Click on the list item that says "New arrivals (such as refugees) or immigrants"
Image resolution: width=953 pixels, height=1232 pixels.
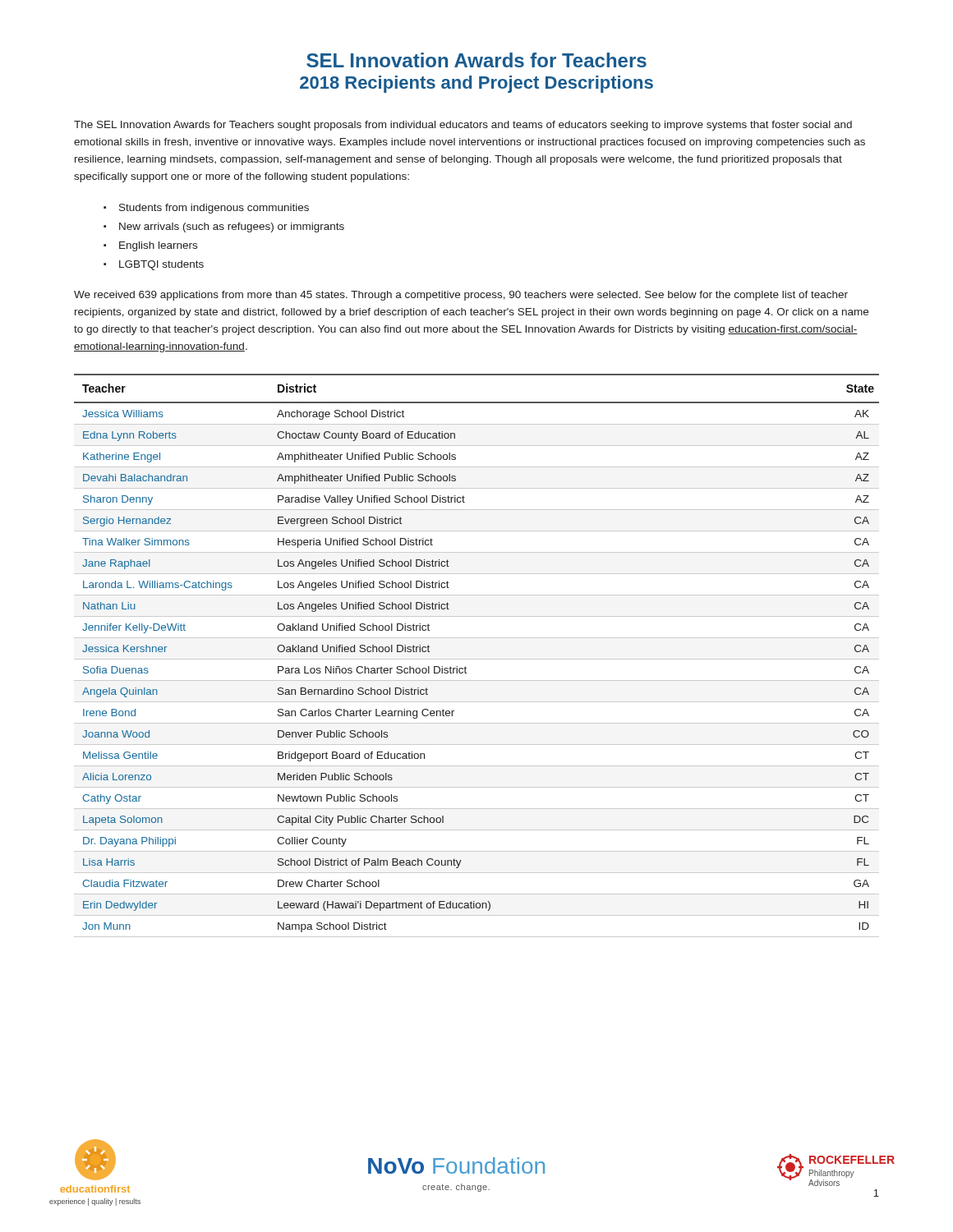(231, 226)
